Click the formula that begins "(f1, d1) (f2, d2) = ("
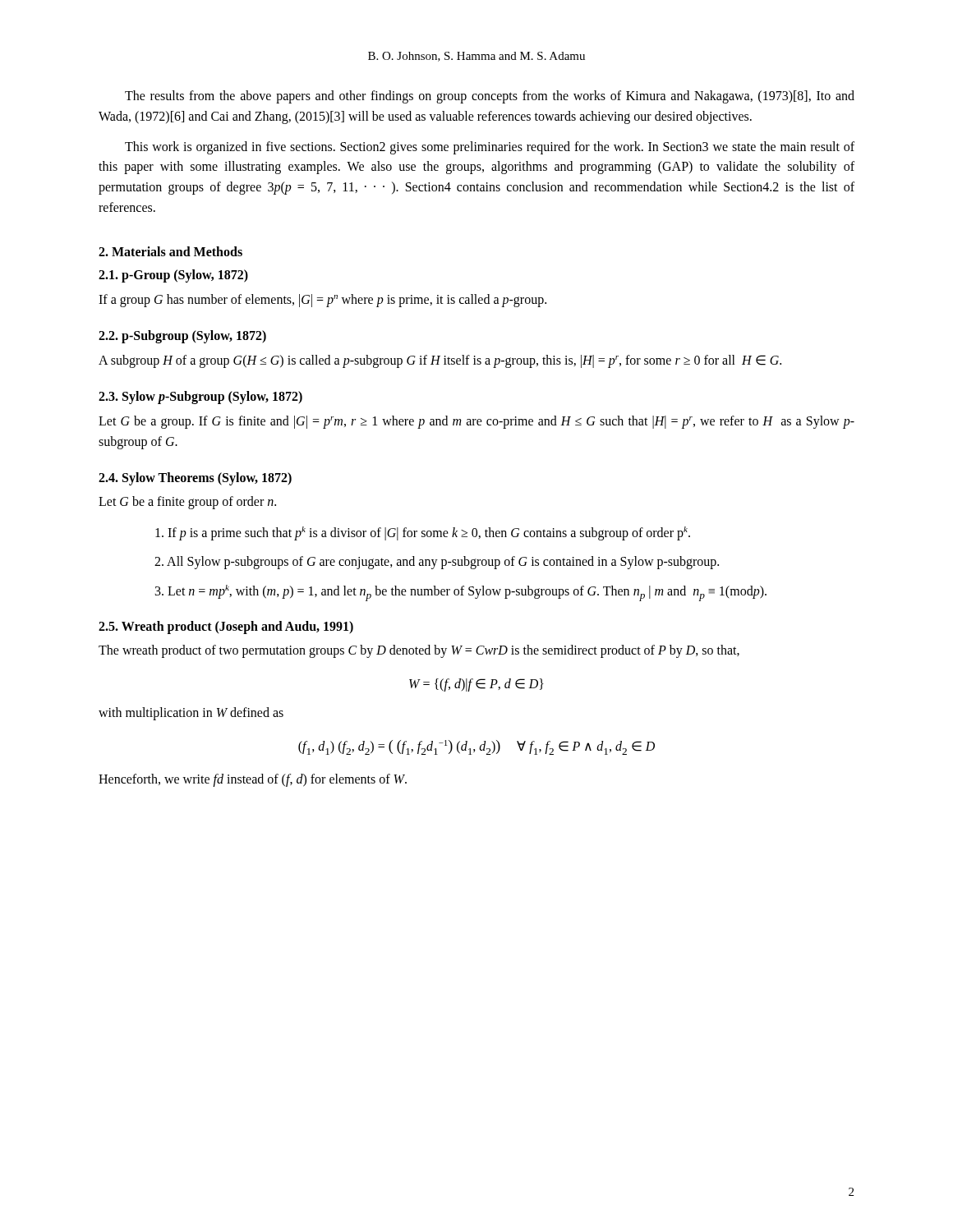The image size is (953, 1232). point(476,748)
